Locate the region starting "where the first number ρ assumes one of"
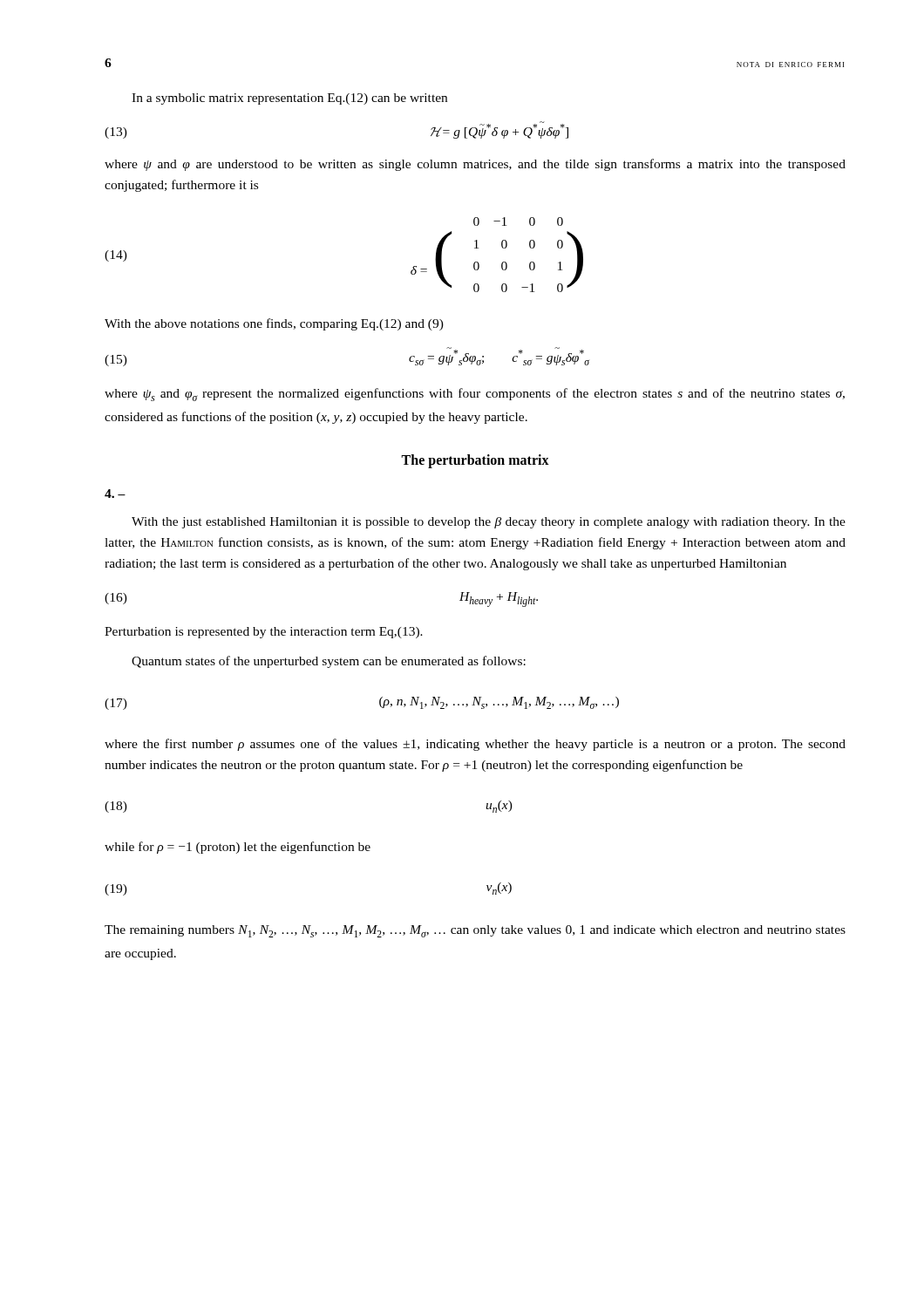This screenshot has width=924, height=1308. (475, 754)
